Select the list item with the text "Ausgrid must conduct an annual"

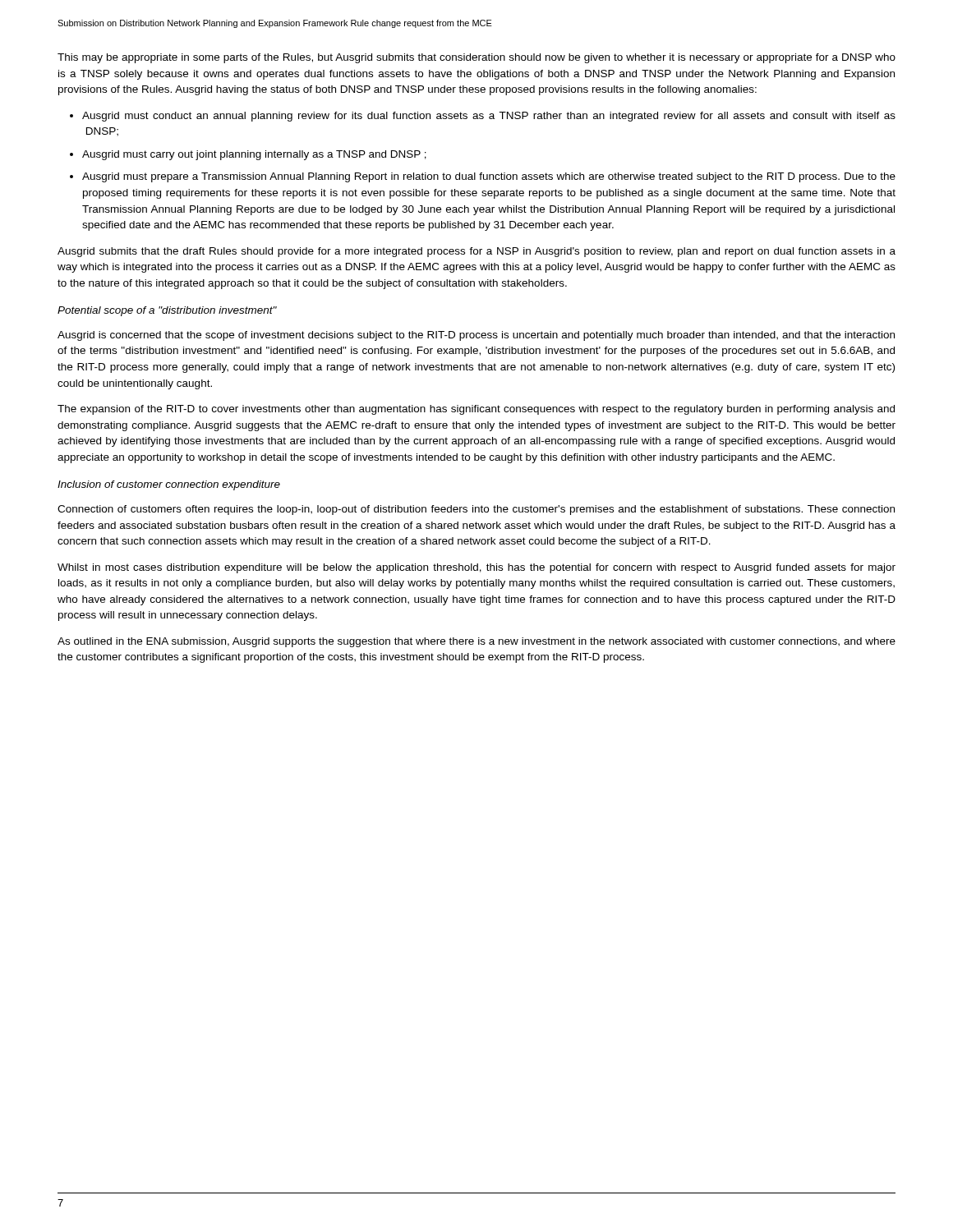(489, 123)
